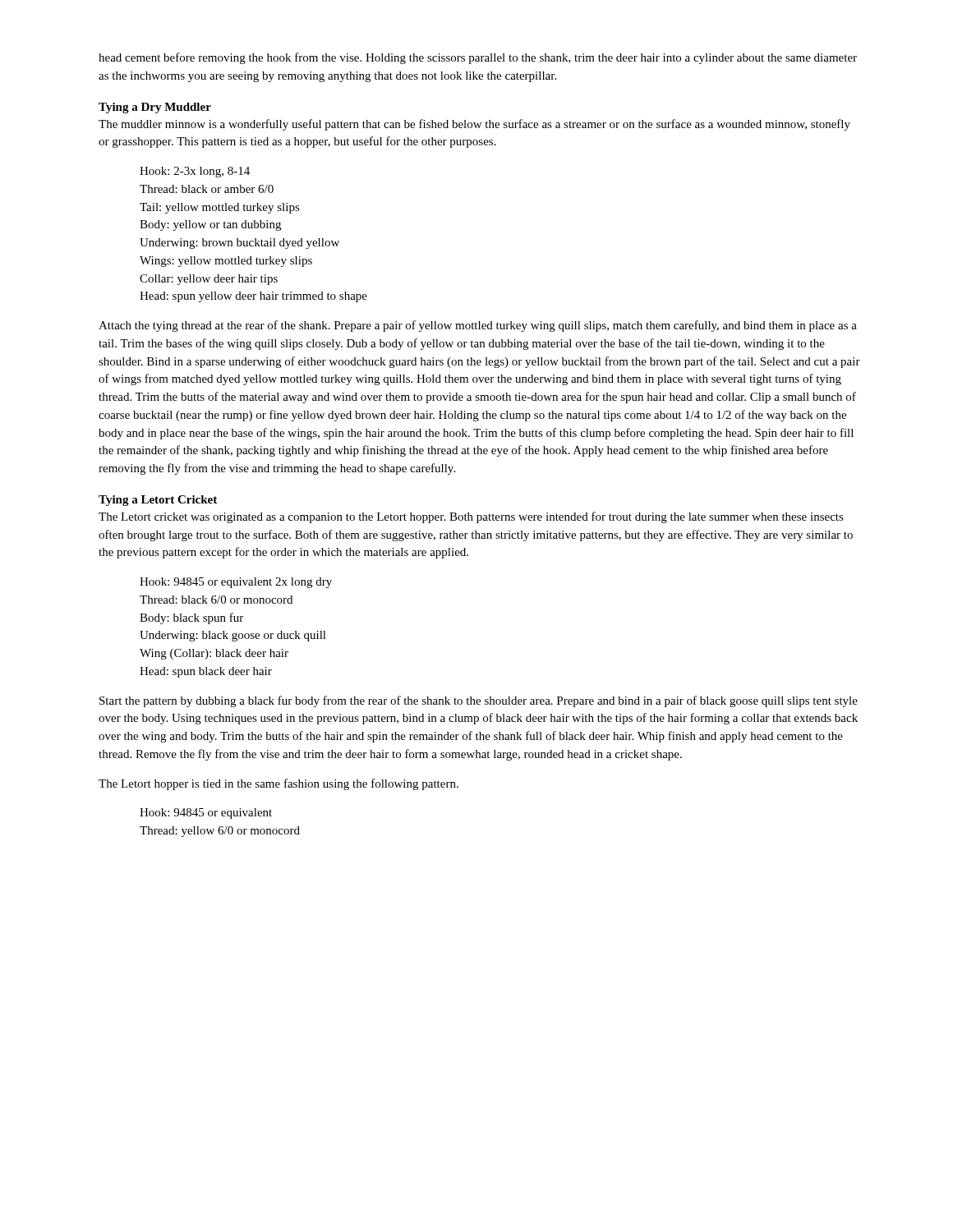Click on the list item with the text "Head: spun black deer"
The height and width of the screenshot is (1232, 953).
tap(206, 671)
